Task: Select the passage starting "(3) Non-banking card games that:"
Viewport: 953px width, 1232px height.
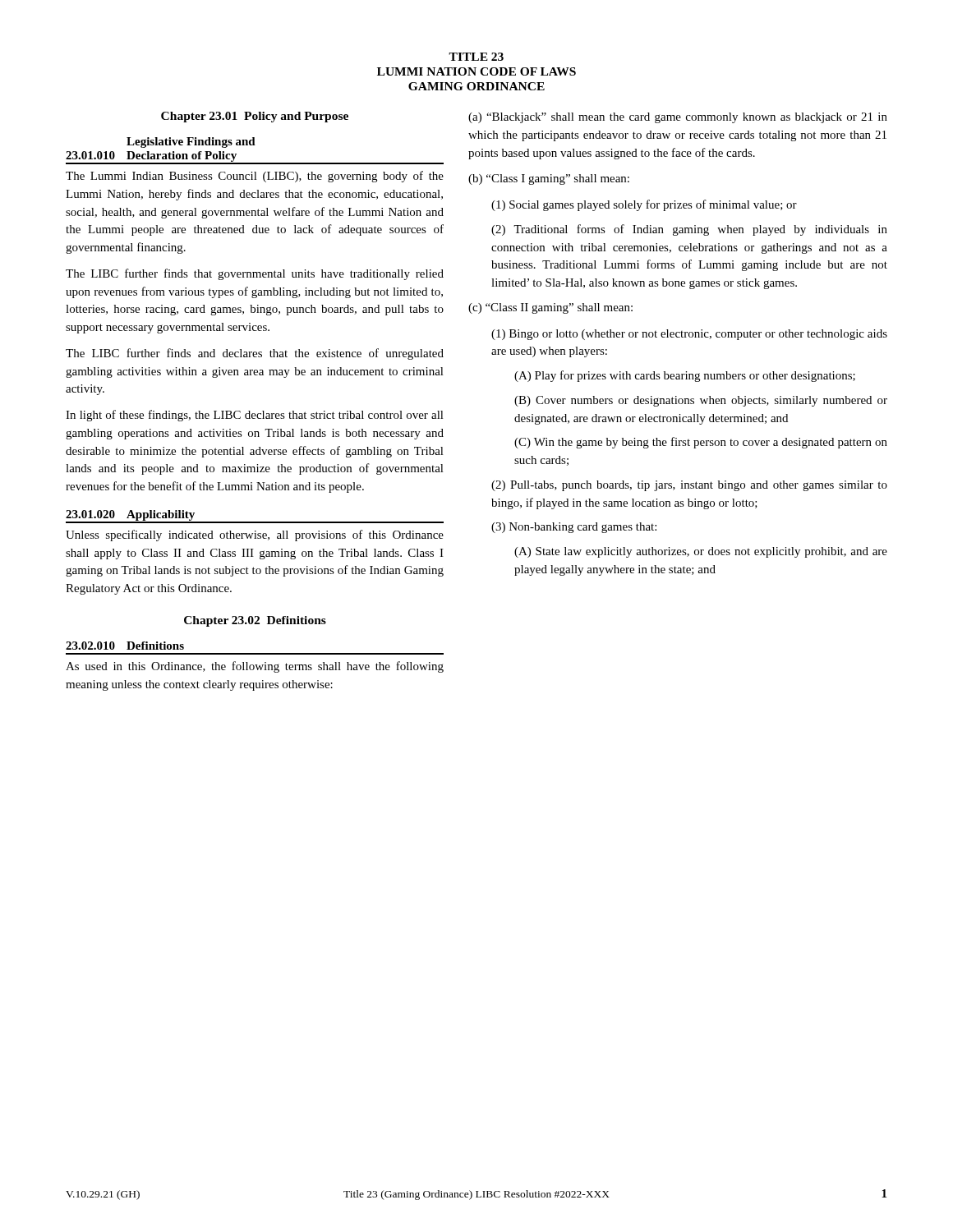Action: [x=574, y=527]
